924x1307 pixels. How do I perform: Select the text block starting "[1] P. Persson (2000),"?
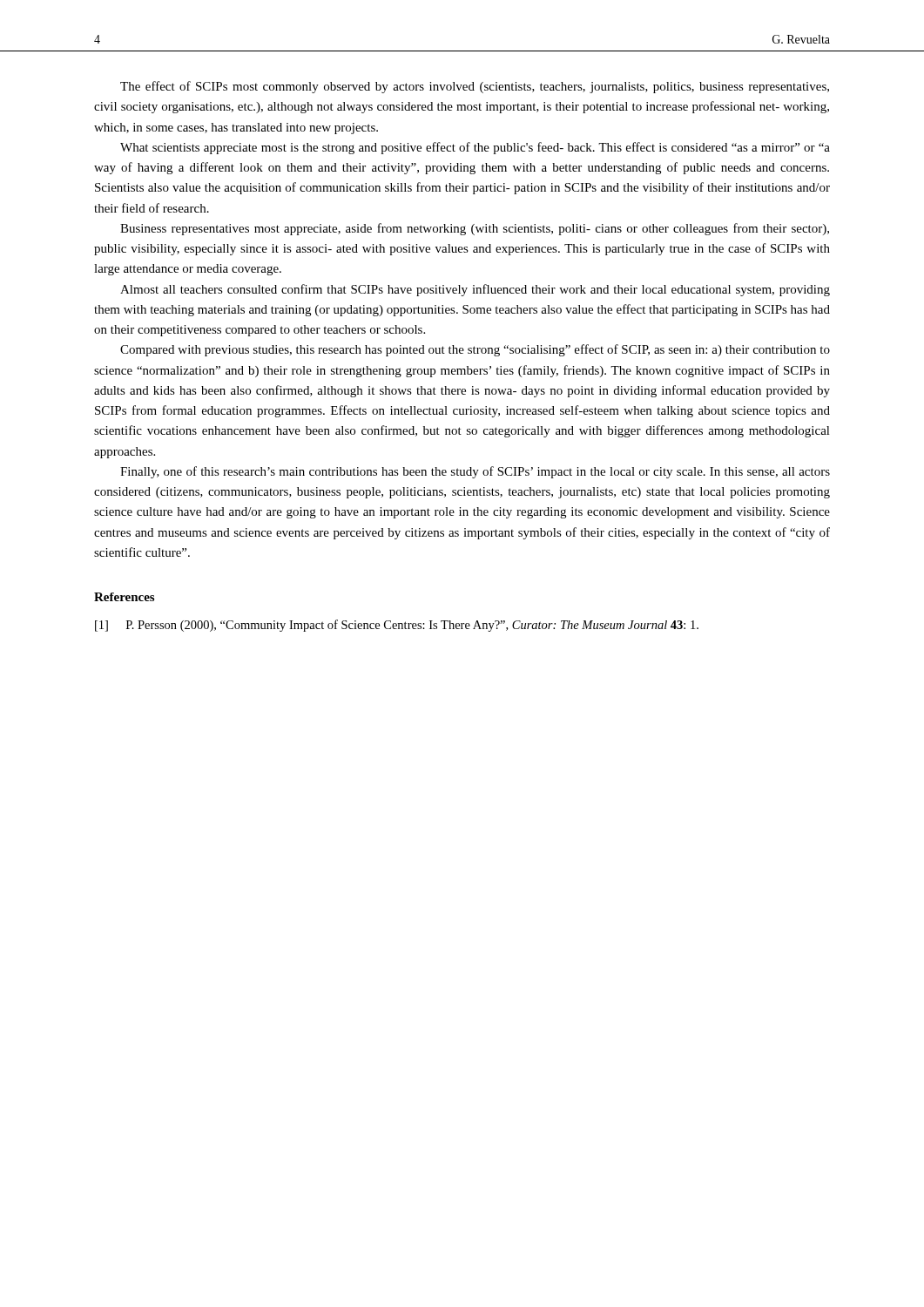pyautogui.click(x=462, y=626)
